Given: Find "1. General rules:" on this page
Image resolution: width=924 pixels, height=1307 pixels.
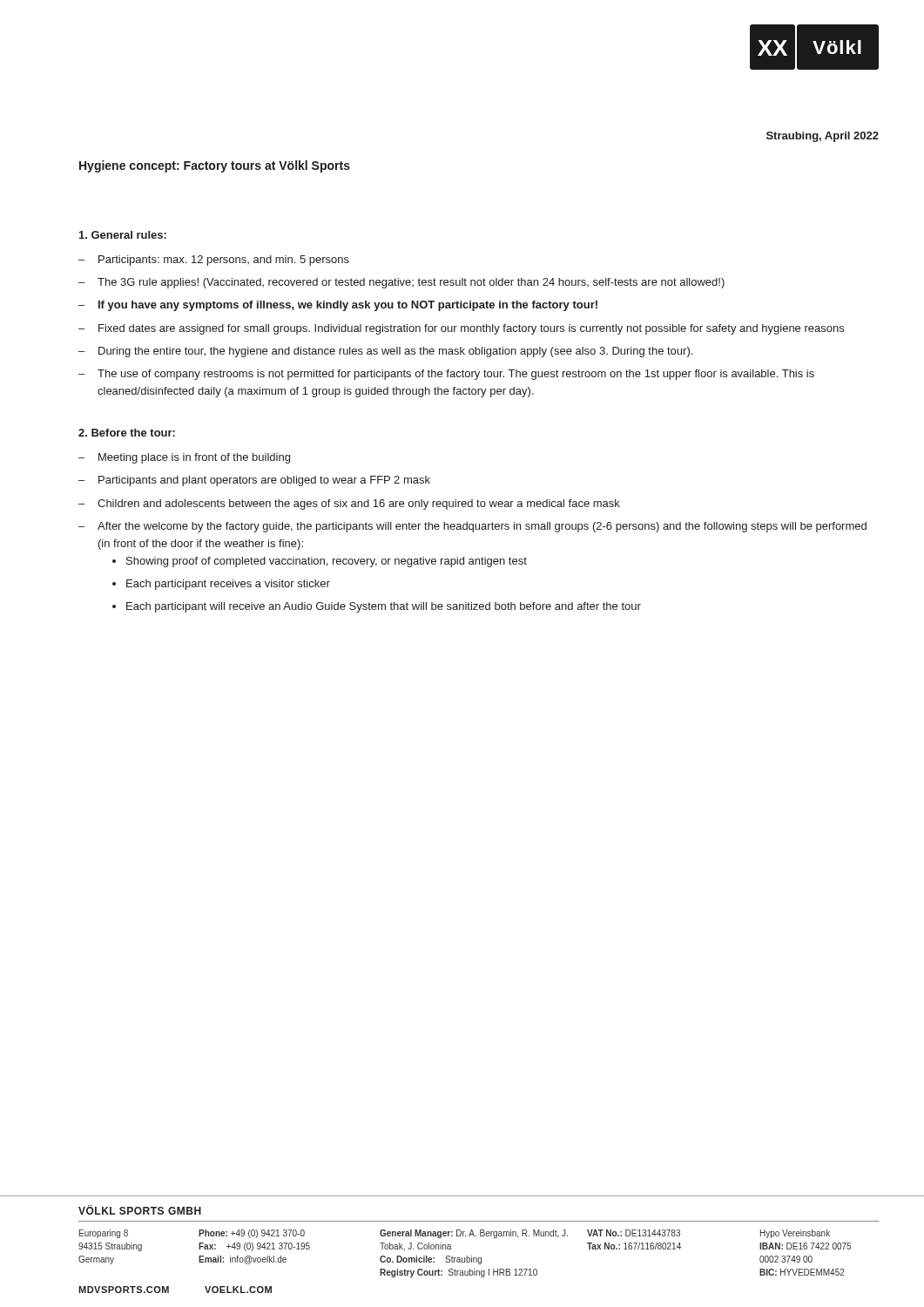Looking at the screenshot, I should (123, 235).
